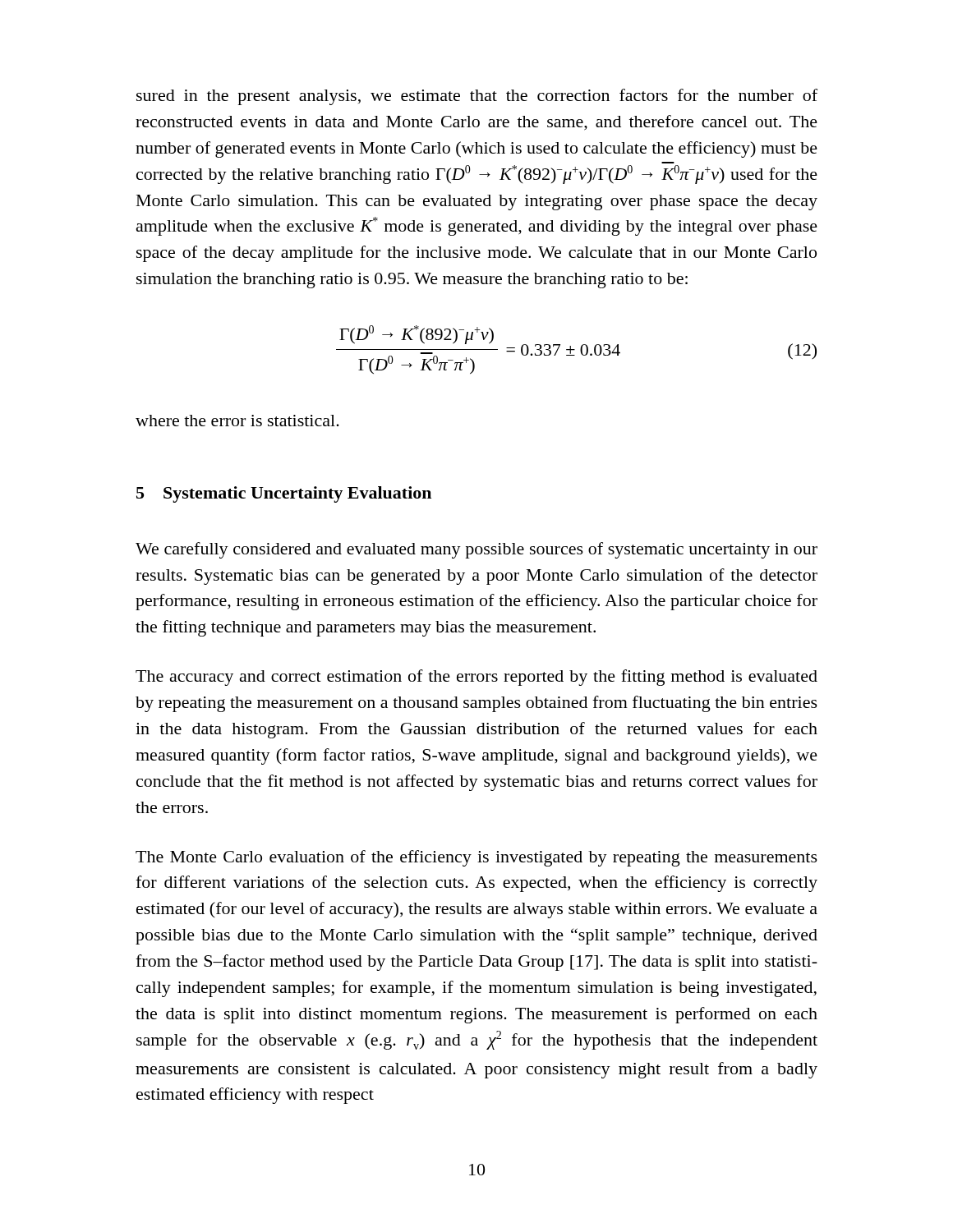Navigate to the block starting "5 Systematic Uncertainty Evaluation"
Image resolution: width=953 pixels, height=1232 pixels.
284,492
